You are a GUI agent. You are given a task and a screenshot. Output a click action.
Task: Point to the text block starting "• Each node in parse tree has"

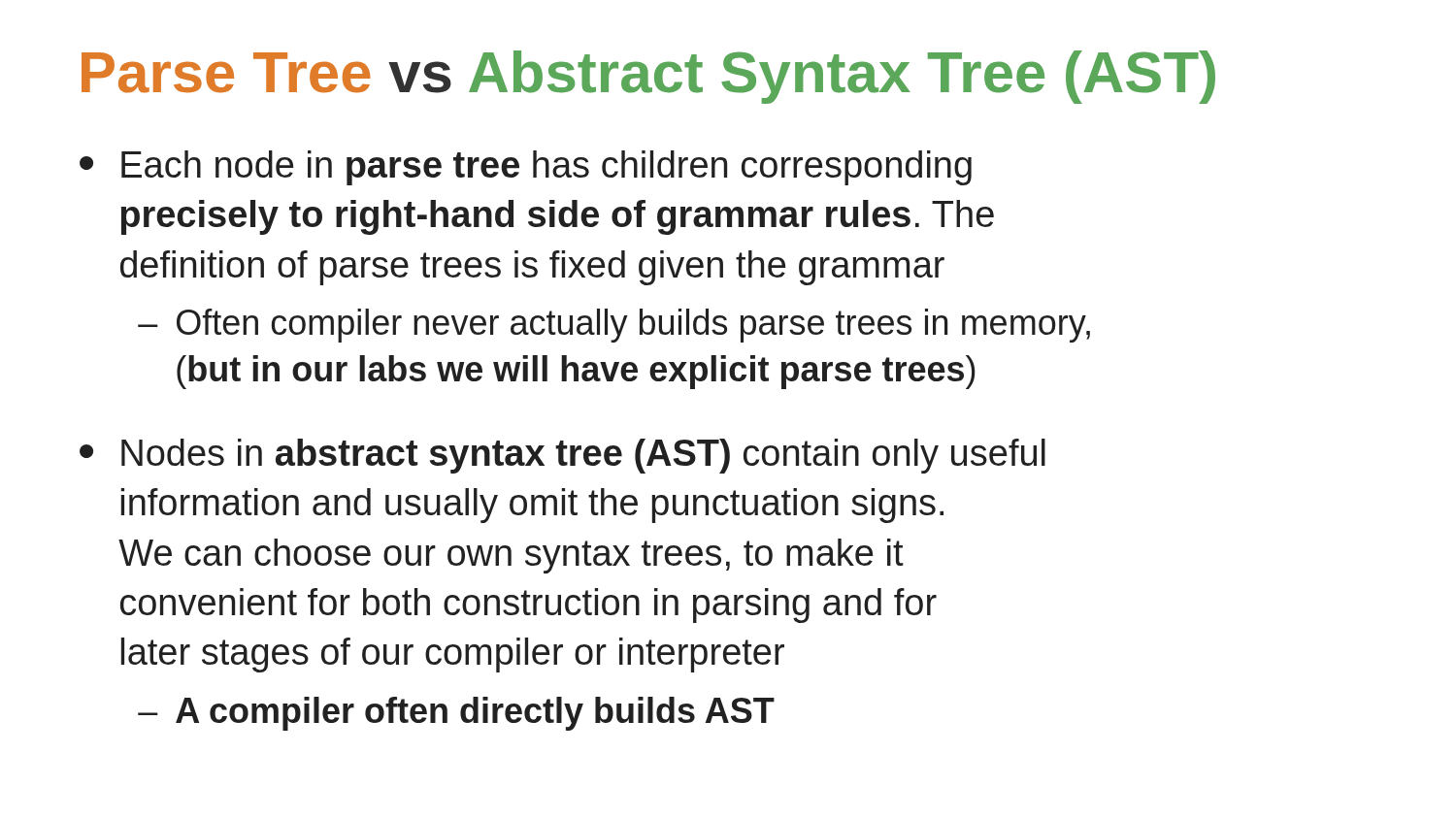coord(585,269)
